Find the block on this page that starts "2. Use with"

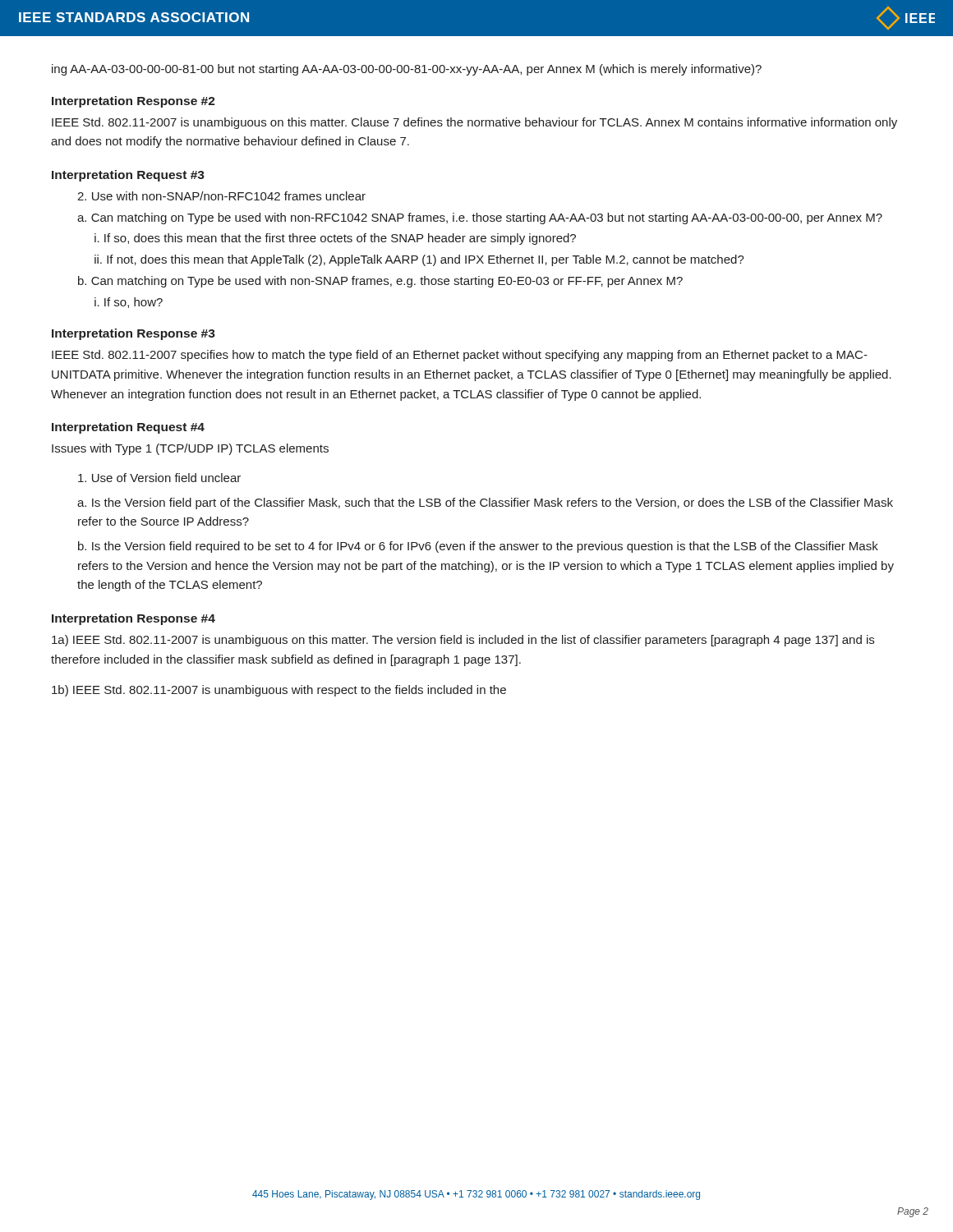coord(221,196)
